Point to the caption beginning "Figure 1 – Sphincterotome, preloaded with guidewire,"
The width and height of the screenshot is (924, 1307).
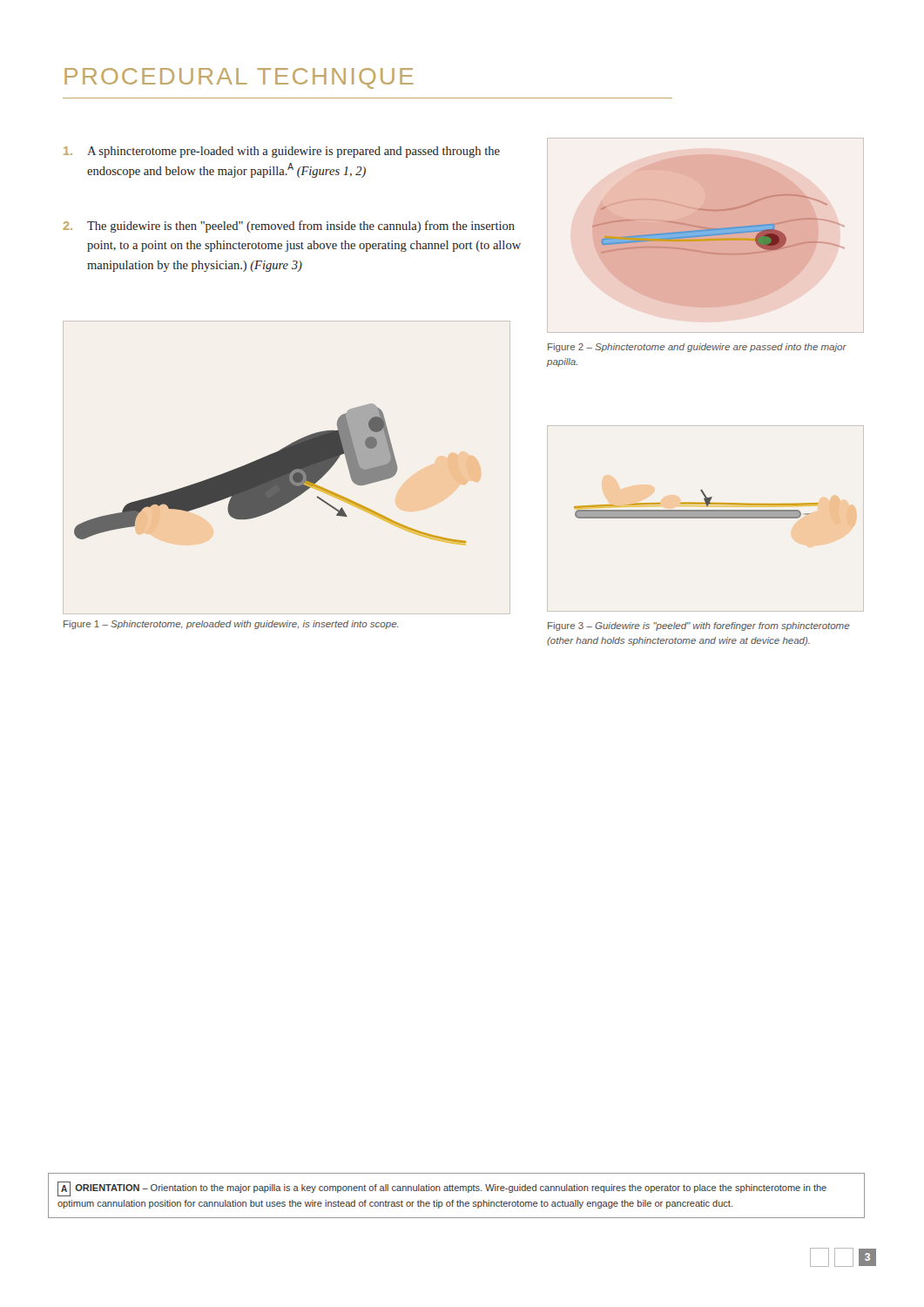coord(231,624)
